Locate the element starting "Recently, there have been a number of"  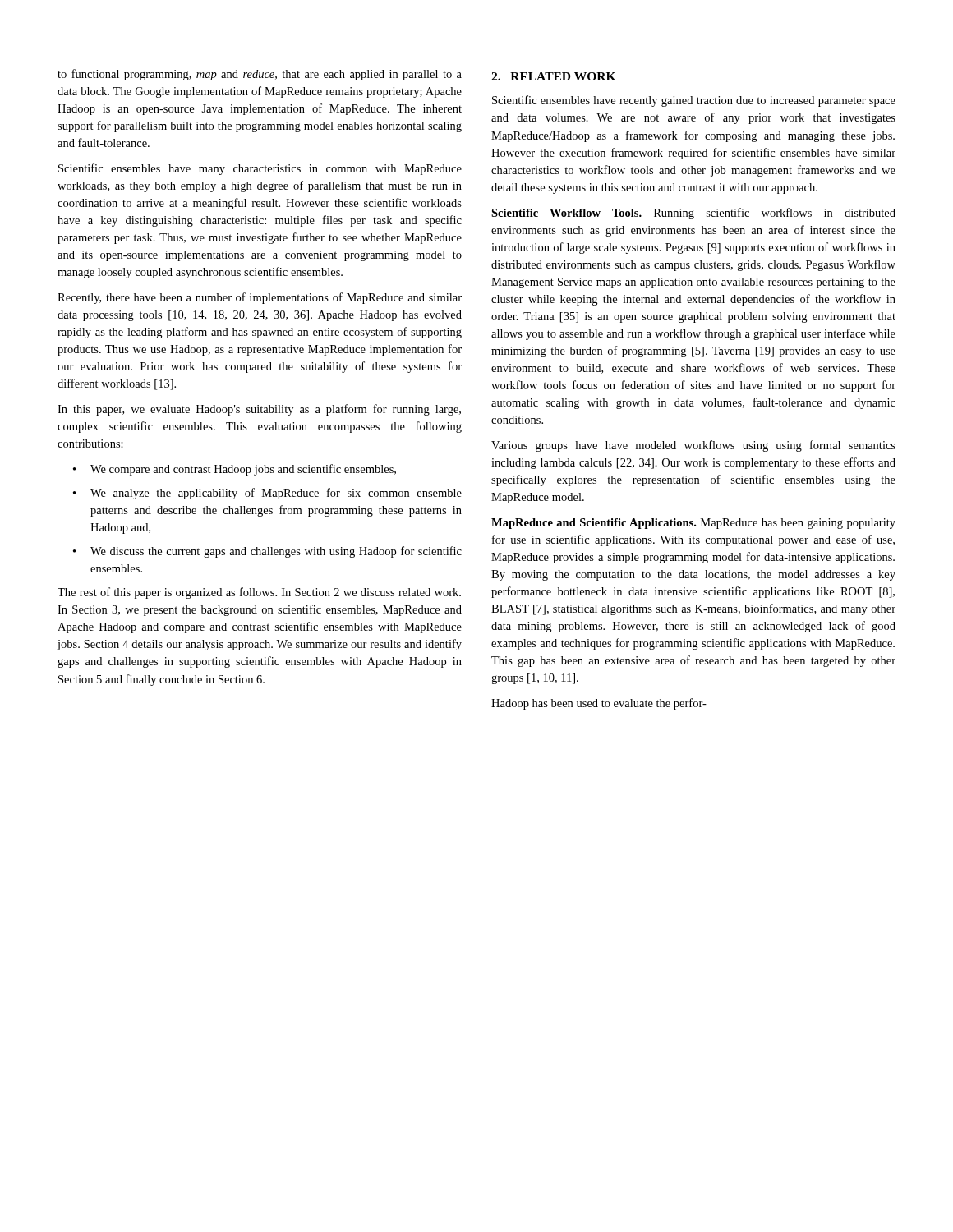coord(260,341)
